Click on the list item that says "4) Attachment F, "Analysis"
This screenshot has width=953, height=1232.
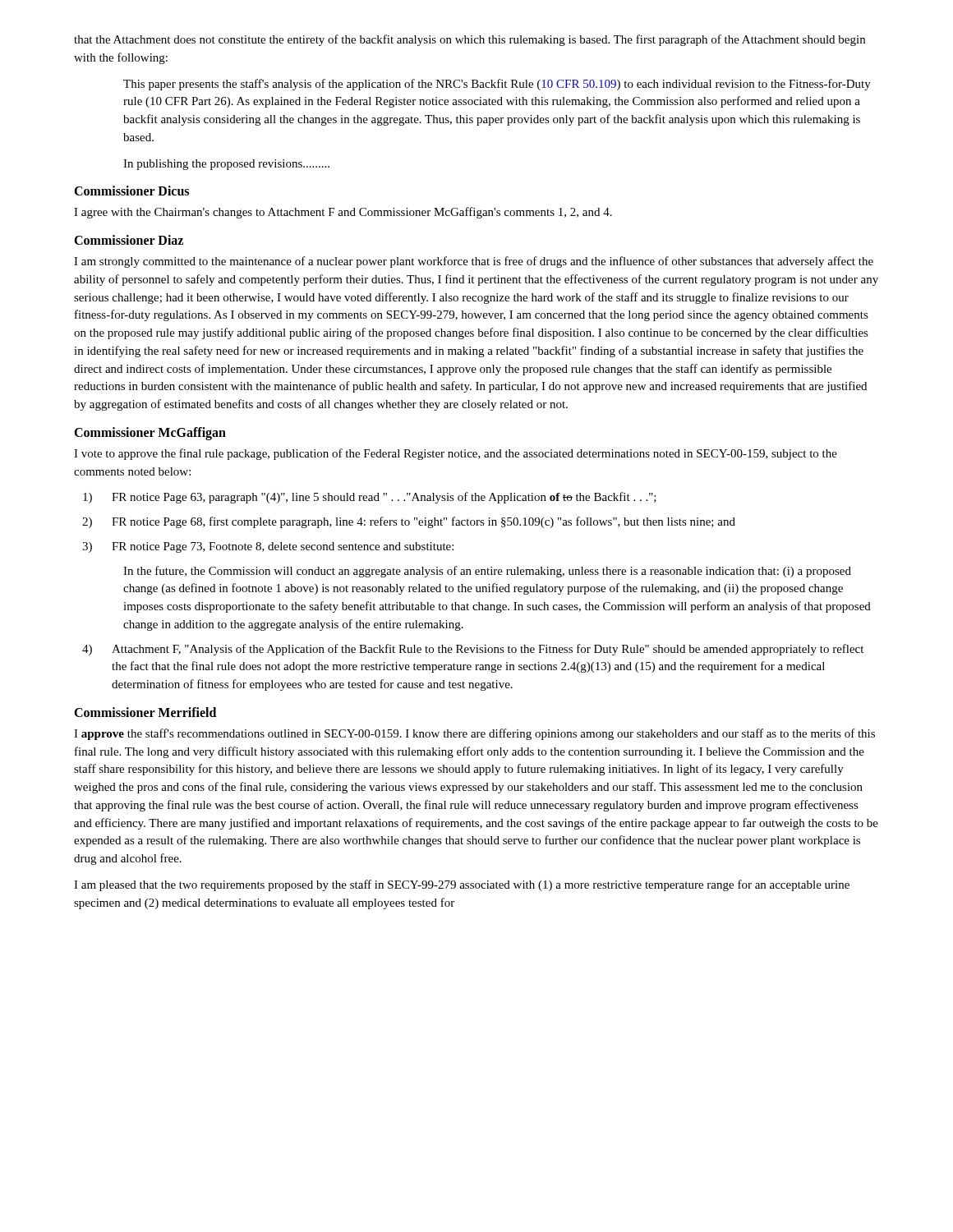(476, 667)
